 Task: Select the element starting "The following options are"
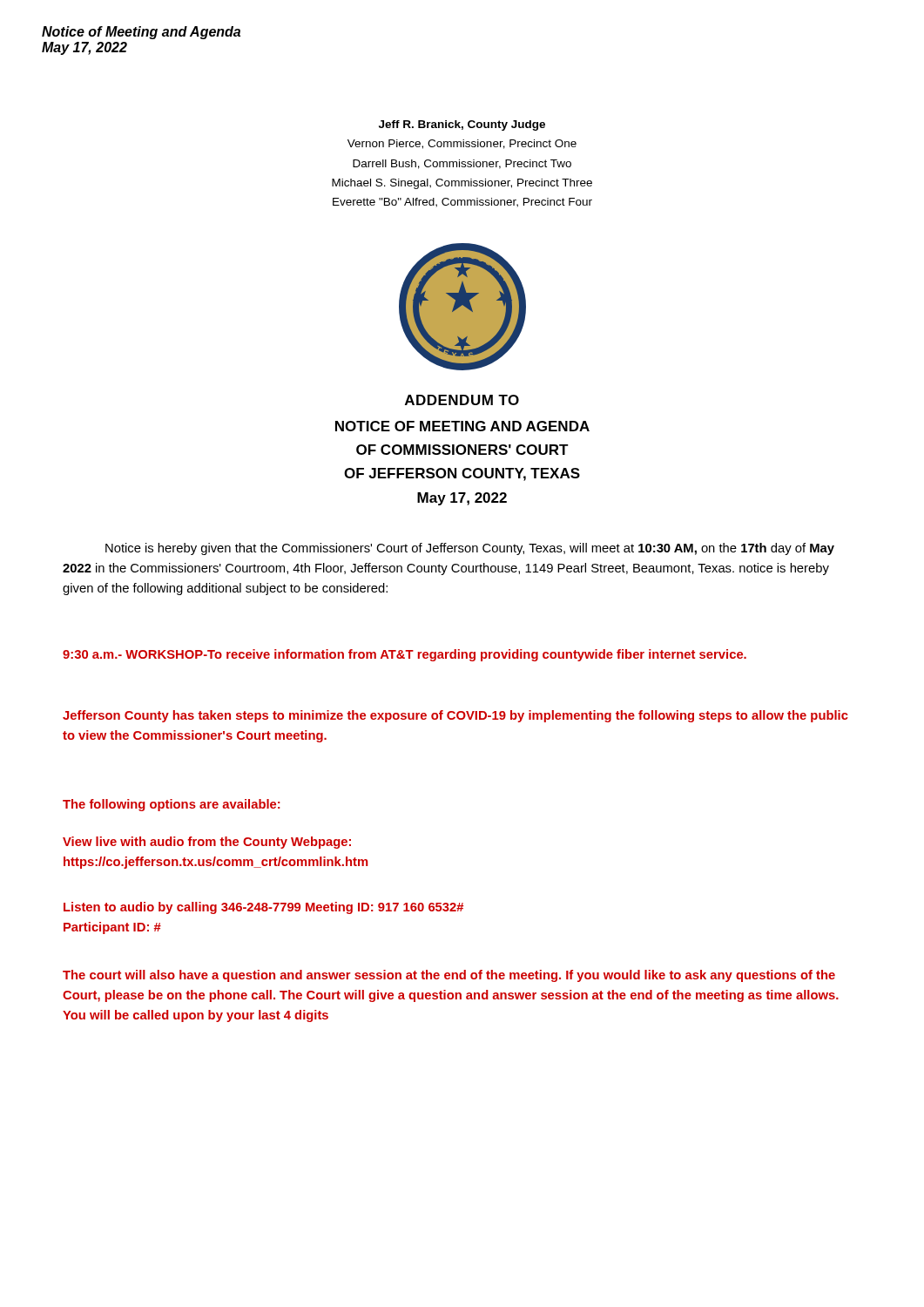click(x=172, y=804)
